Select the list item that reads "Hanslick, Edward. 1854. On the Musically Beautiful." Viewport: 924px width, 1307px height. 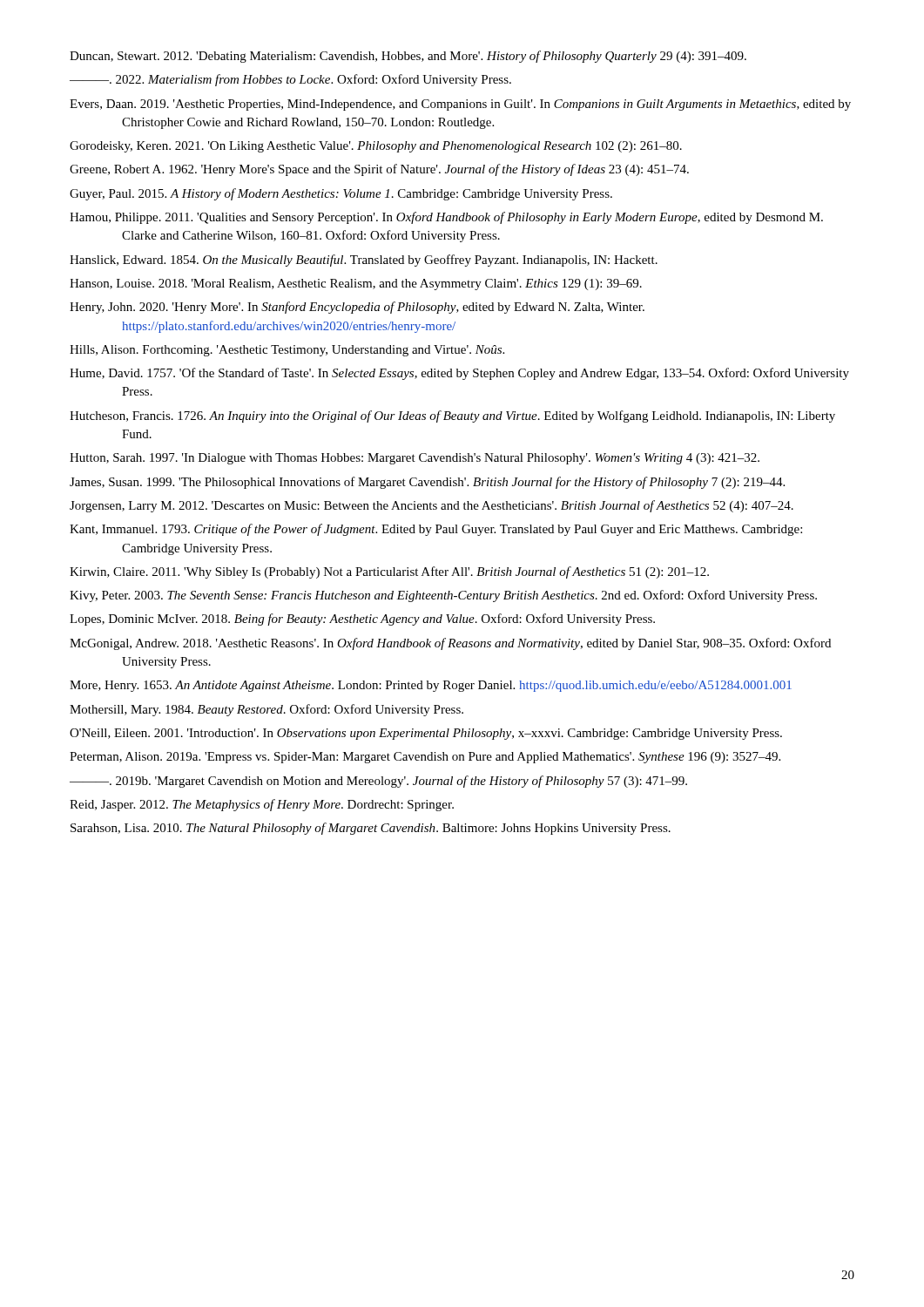point(364,259)
